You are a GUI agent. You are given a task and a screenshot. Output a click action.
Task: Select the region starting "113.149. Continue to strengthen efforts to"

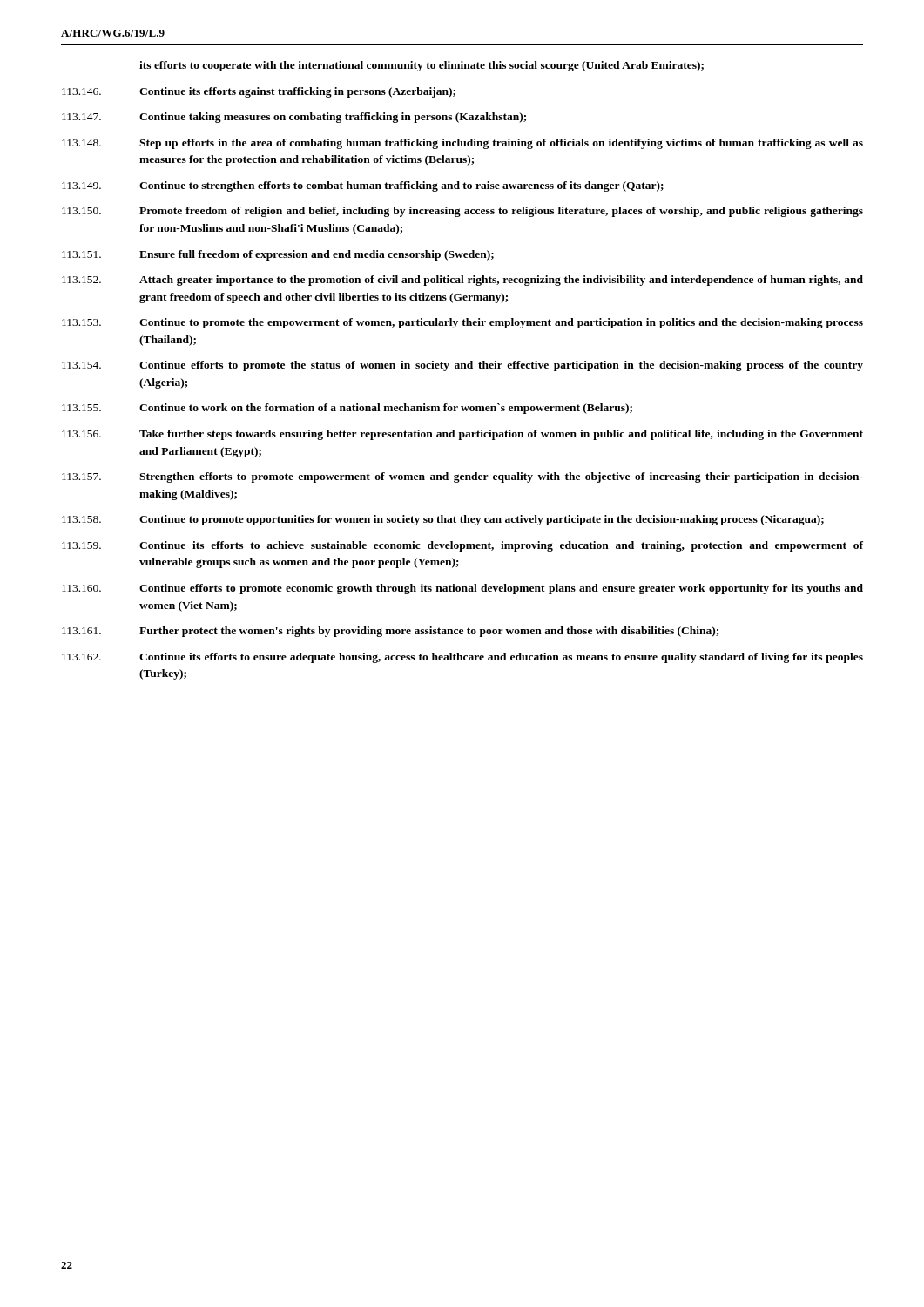coord(462,185)
